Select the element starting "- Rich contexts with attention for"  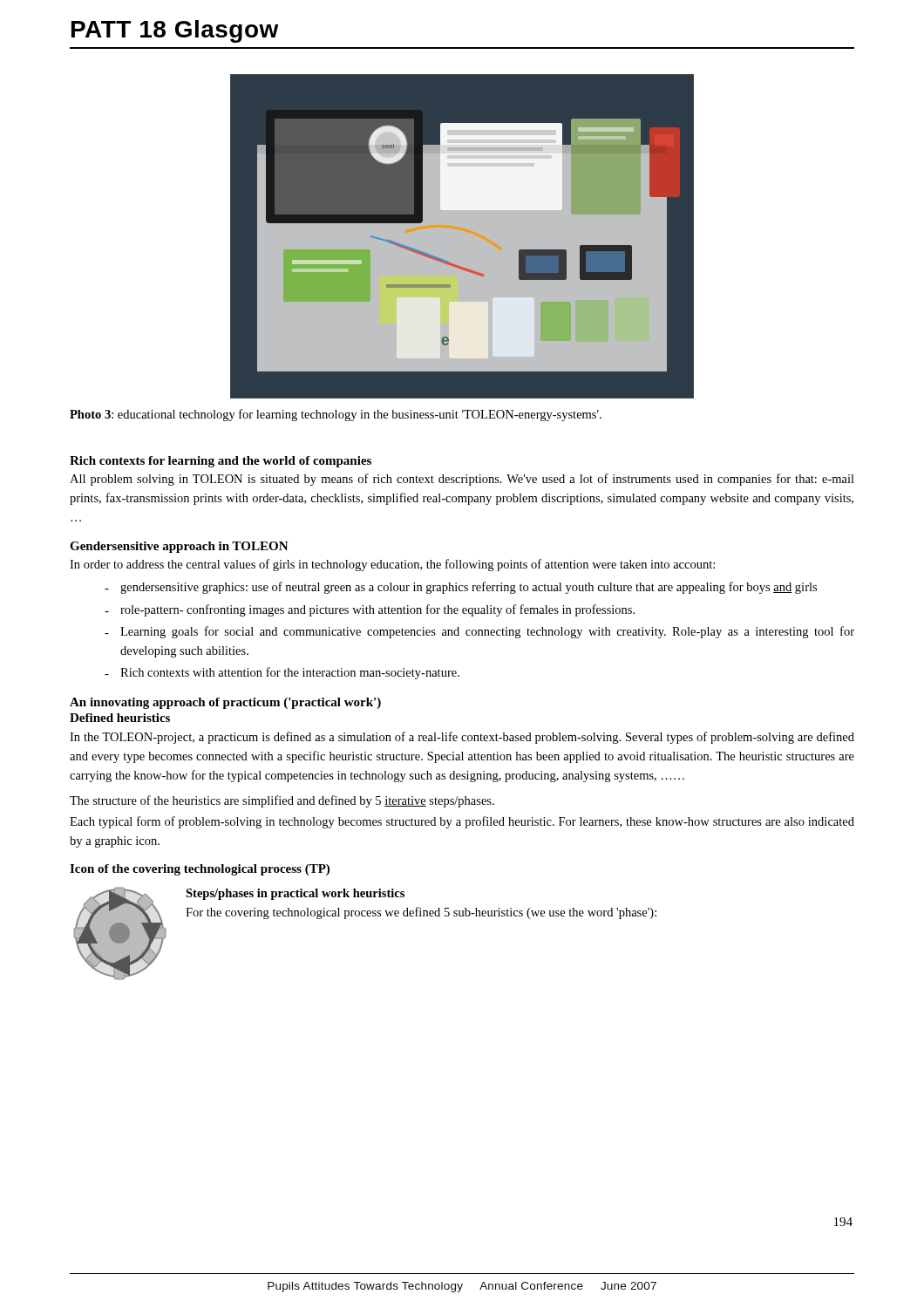(282, 673)
